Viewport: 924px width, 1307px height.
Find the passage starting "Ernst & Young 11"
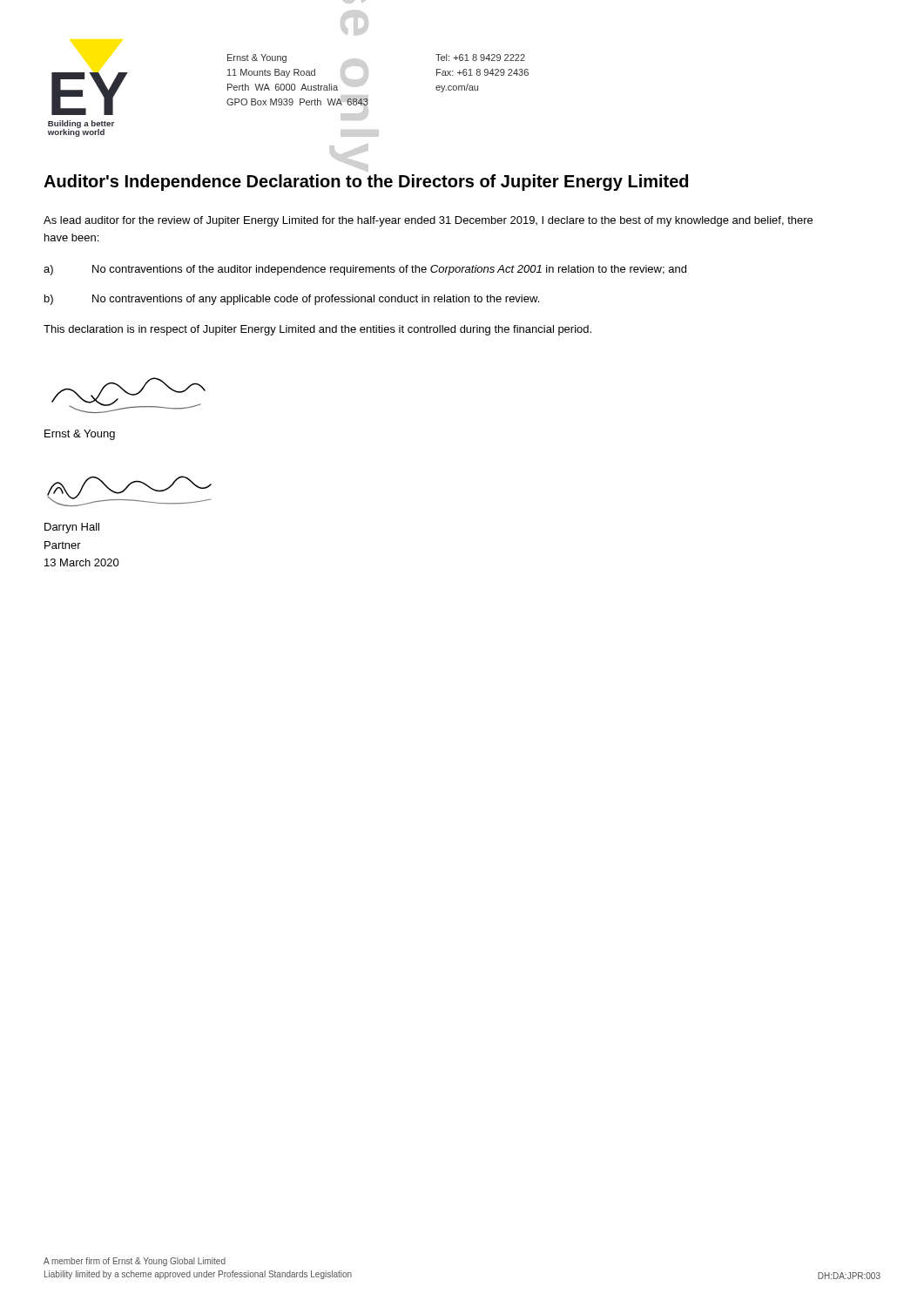point(297,80)
